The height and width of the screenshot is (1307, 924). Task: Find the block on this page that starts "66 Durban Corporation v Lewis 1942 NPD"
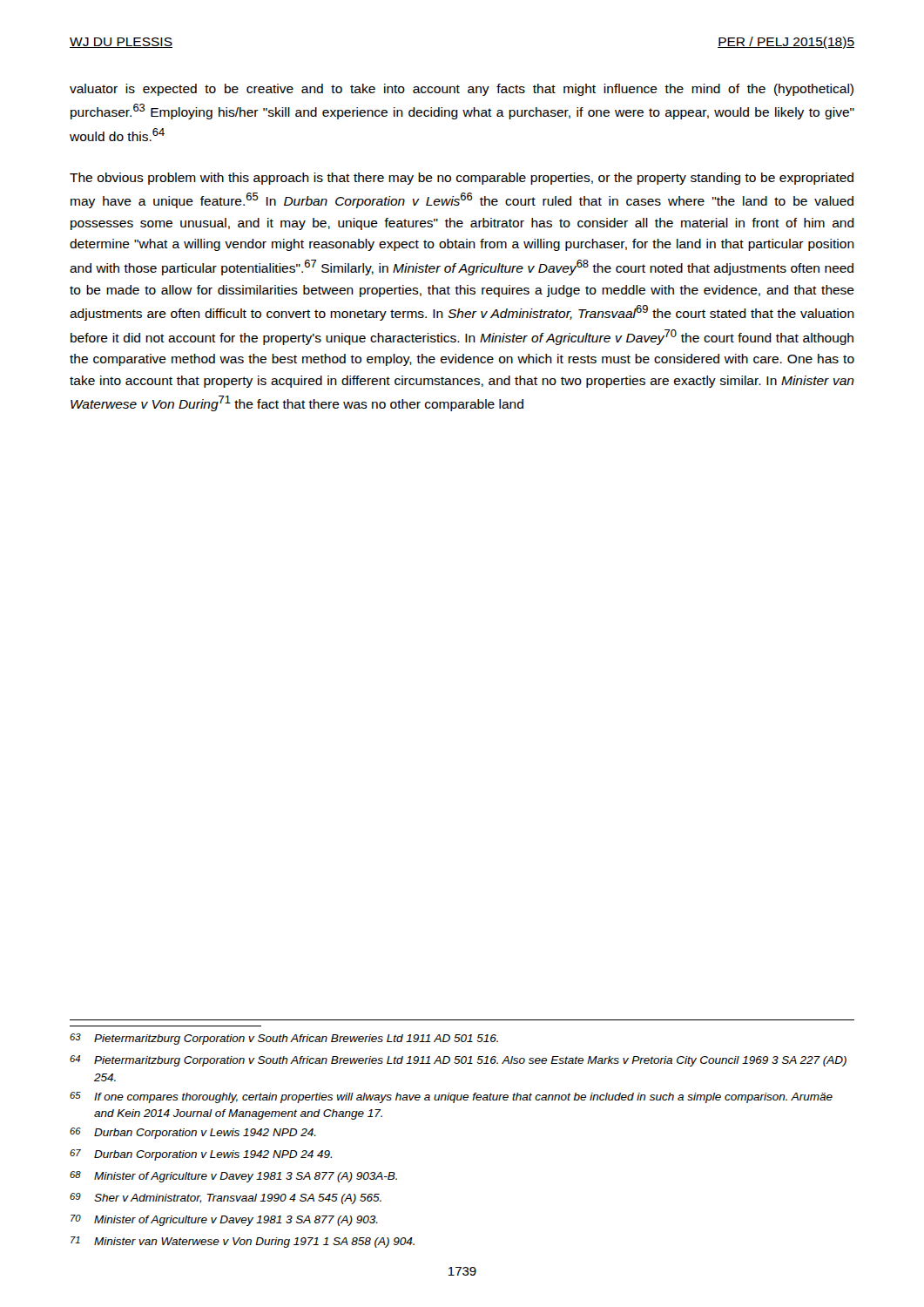193,1133
